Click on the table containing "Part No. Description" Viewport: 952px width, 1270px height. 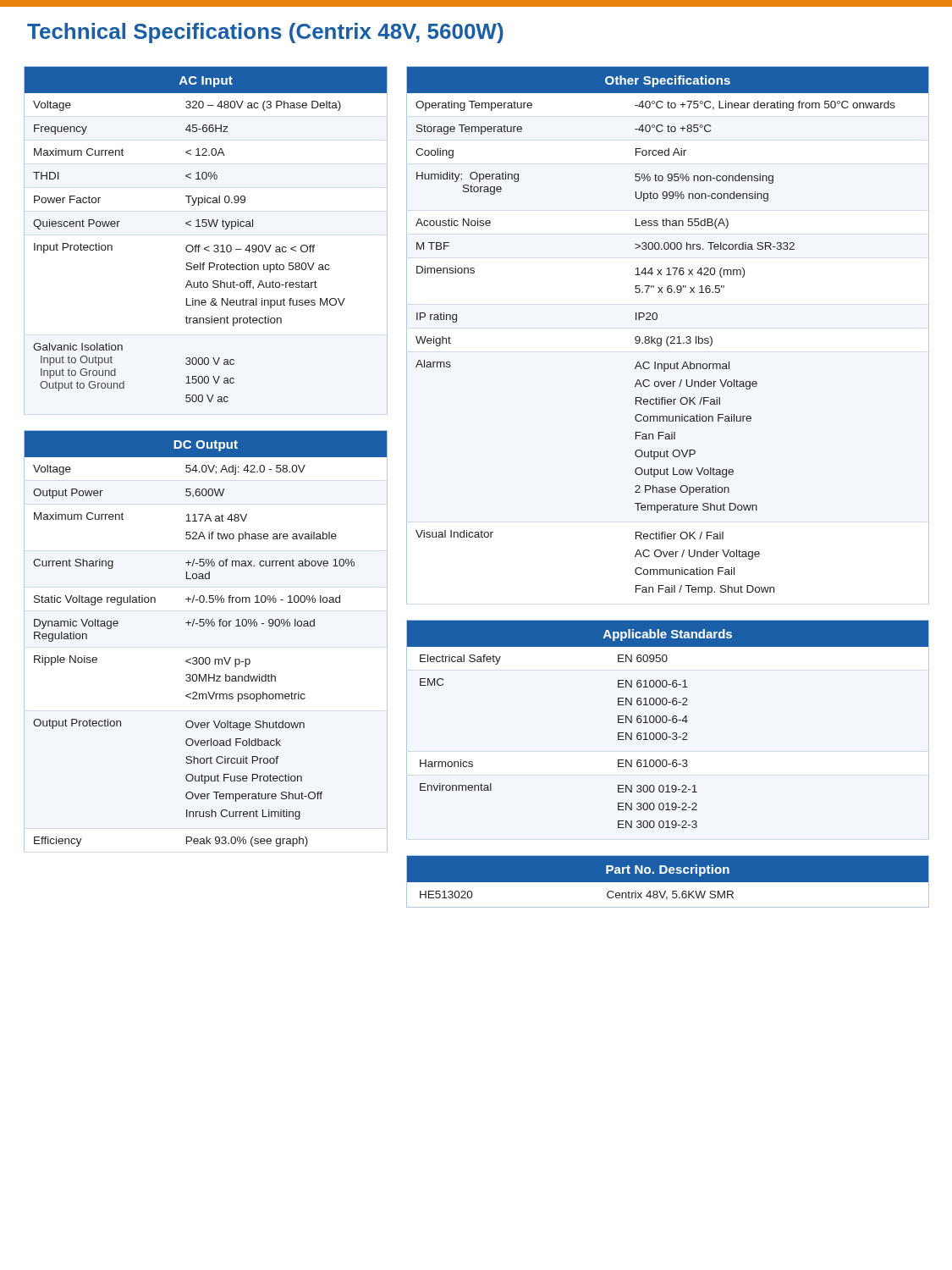point(668,882)
